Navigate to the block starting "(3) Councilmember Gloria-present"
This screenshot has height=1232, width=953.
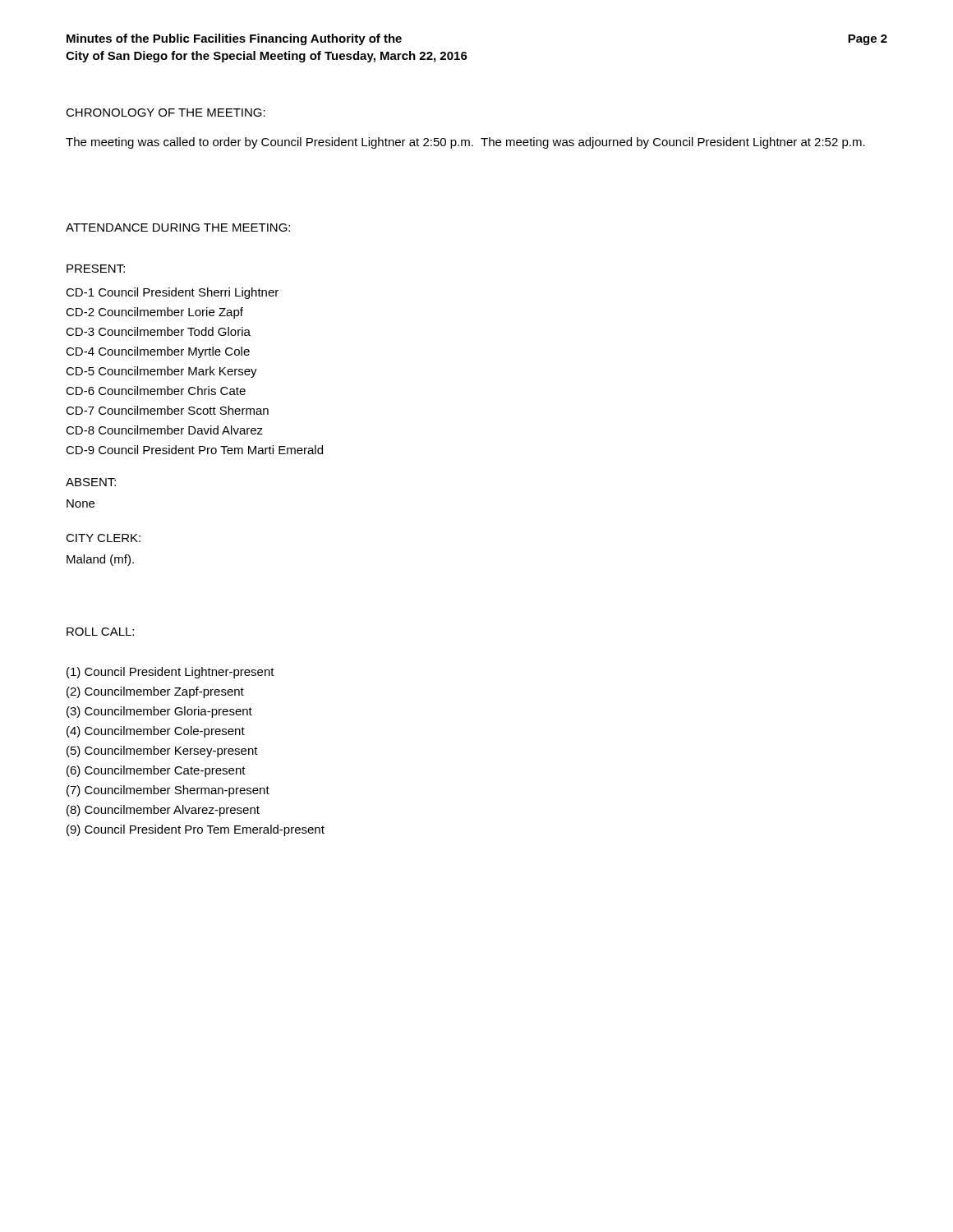159,711
